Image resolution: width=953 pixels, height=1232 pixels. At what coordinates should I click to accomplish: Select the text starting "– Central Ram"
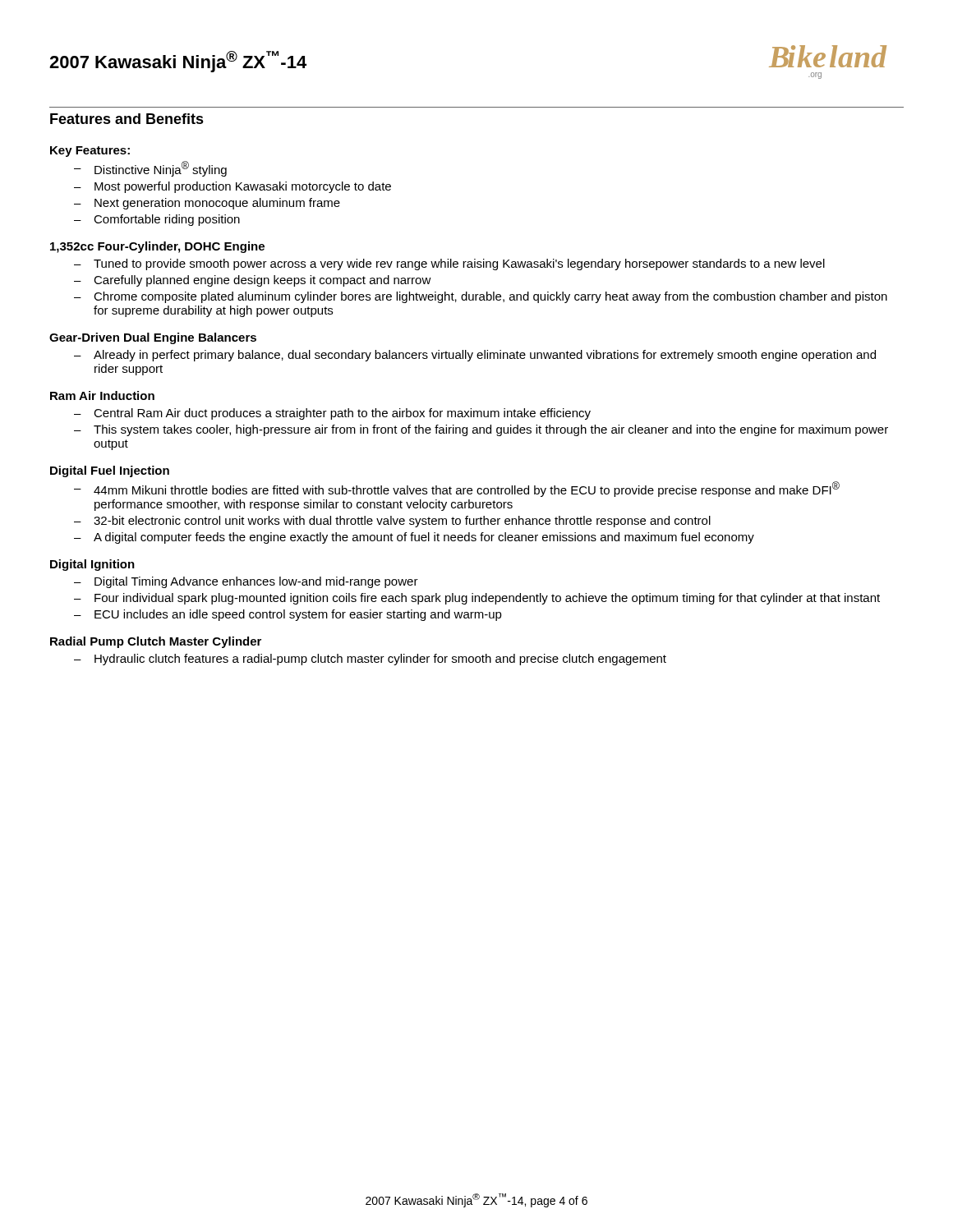[x=489, y=413]
